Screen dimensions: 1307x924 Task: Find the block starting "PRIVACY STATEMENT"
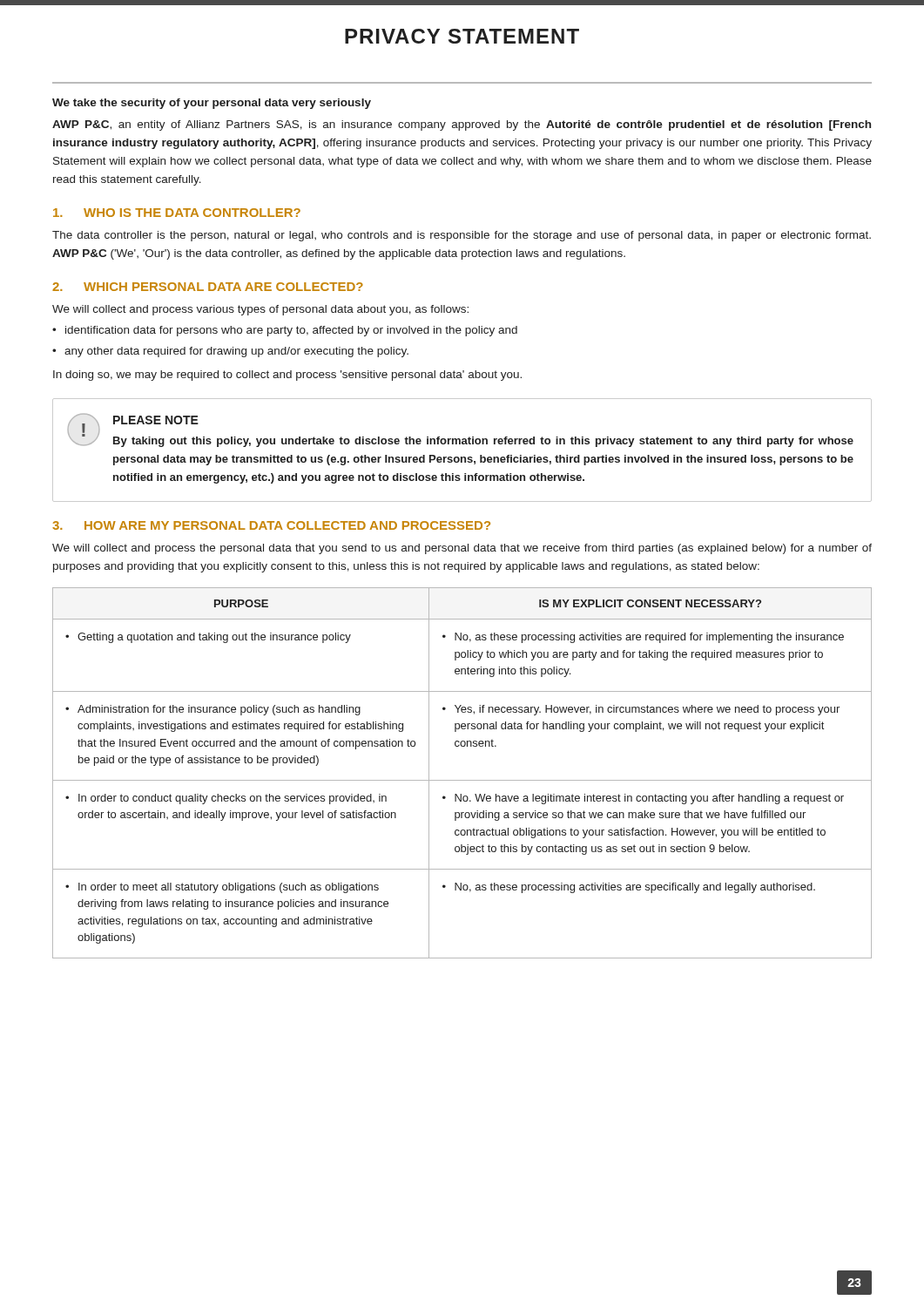coord(462,37)
